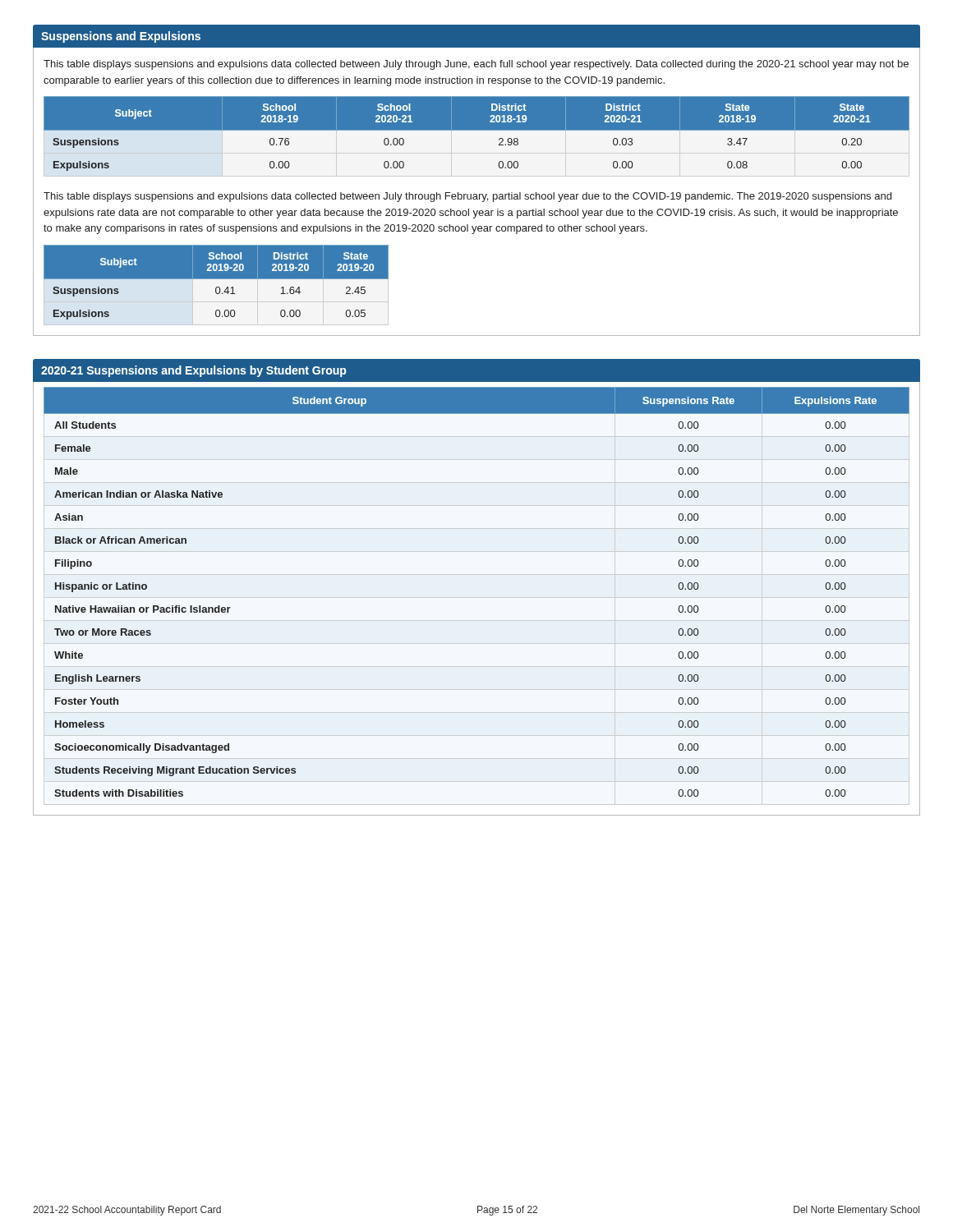Click on the table containing "School 2018-19"
This screenshot has height=1232, width=953.
(476, 136)
